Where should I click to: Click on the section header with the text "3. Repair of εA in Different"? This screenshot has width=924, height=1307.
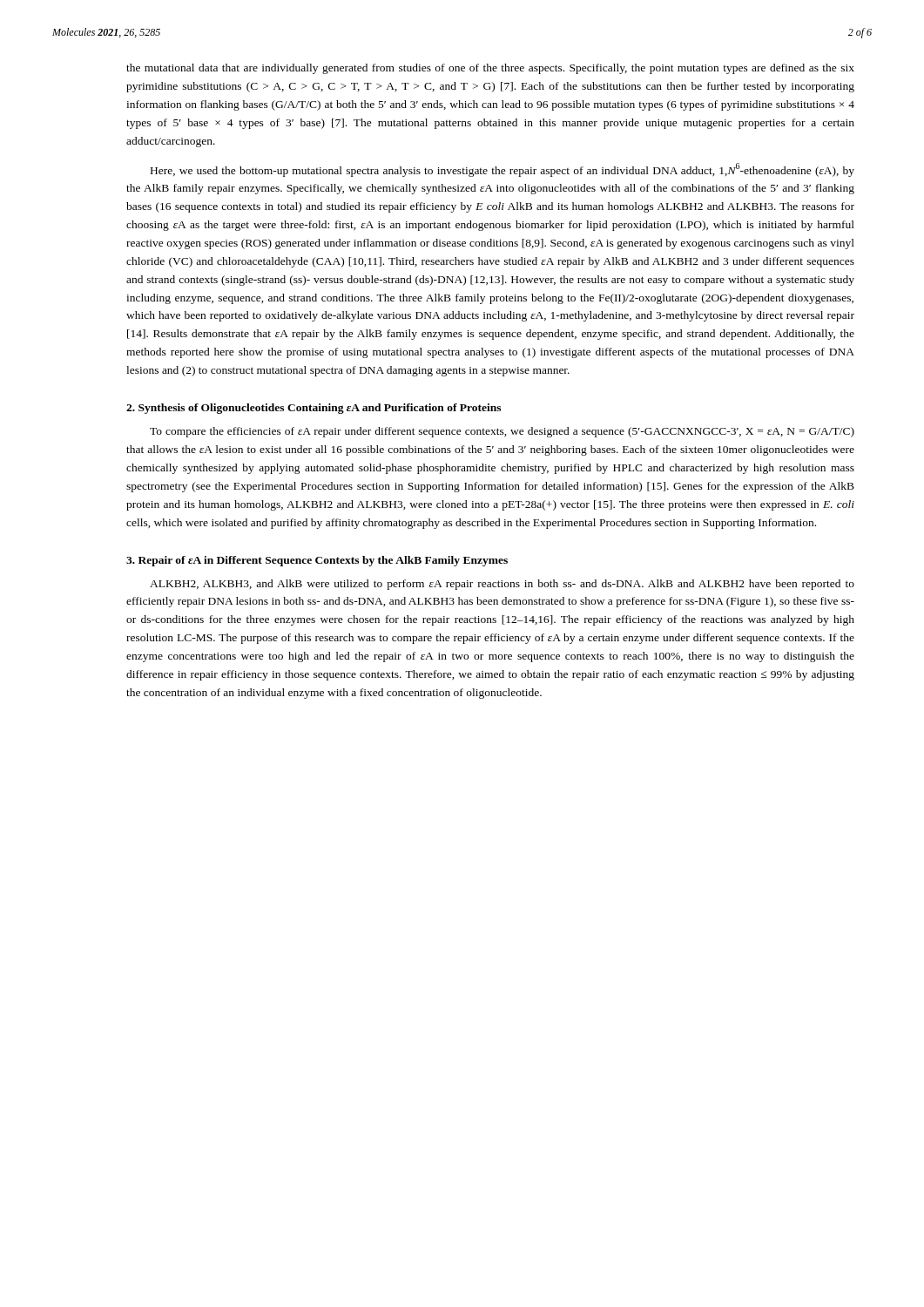[317, 560]
